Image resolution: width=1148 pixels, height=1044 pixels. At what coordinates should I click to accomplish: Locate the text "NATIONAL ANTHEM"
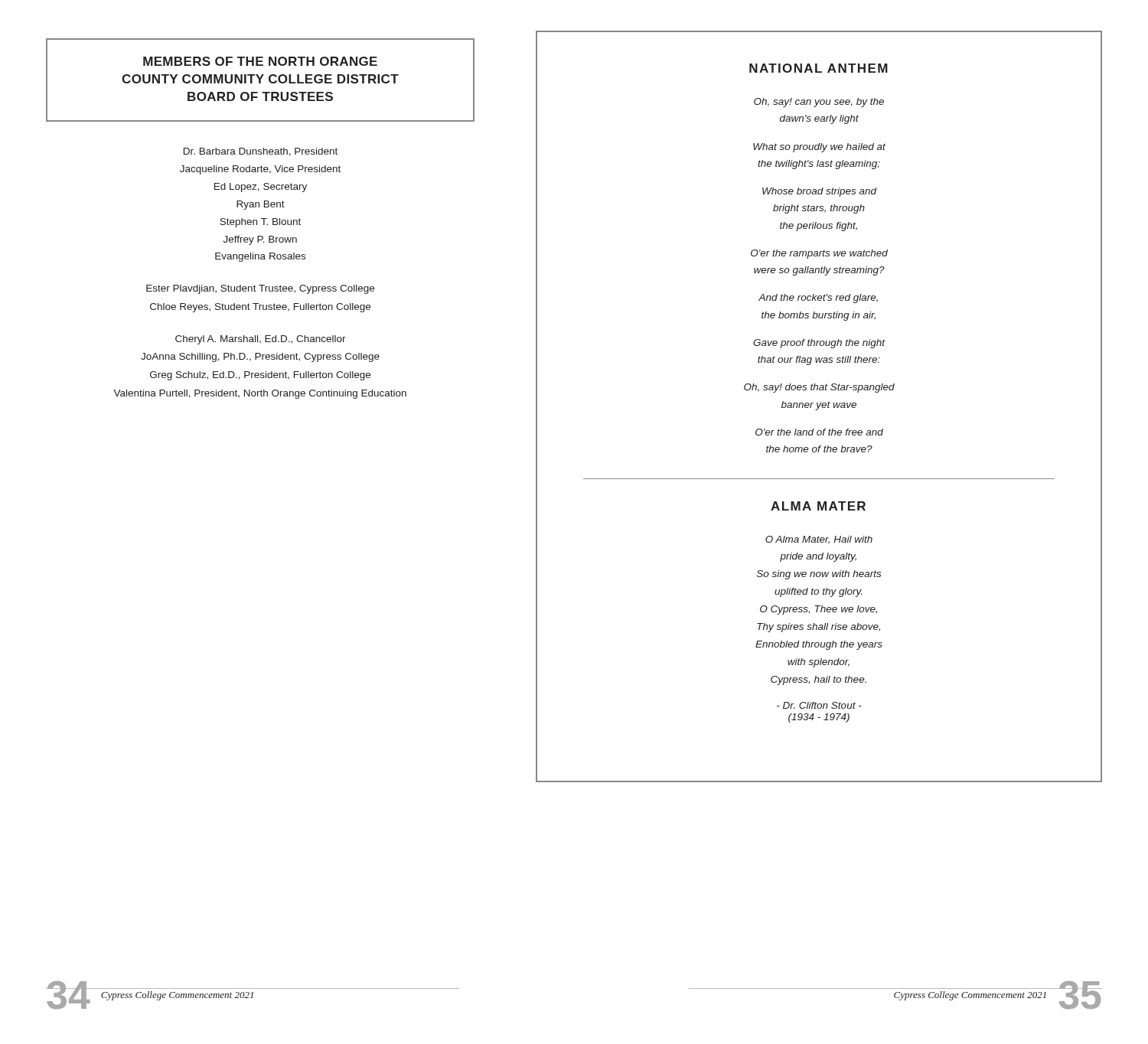coord(819,69)
